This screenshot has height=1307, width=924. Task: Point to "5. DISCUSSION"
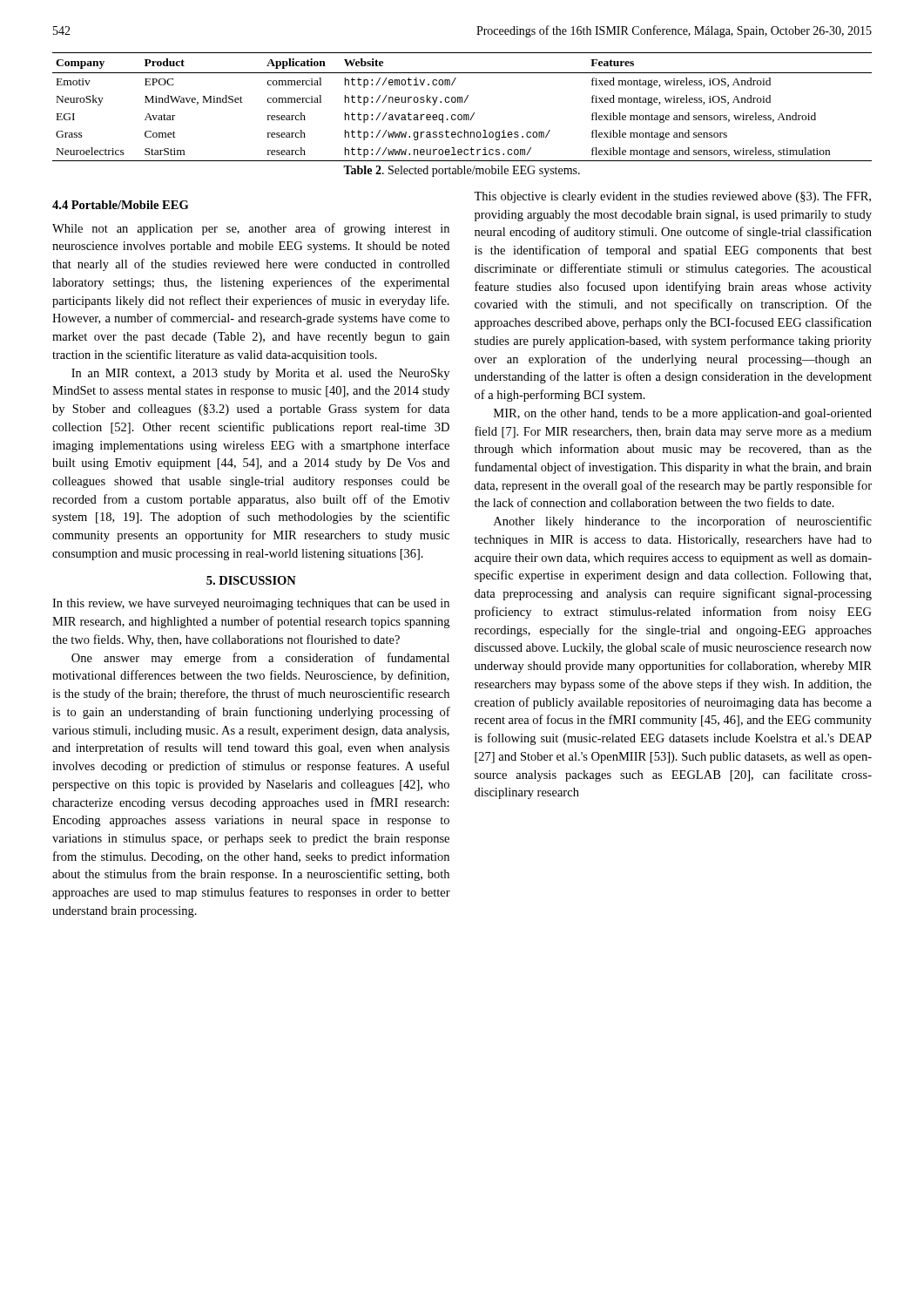(251, 580)
